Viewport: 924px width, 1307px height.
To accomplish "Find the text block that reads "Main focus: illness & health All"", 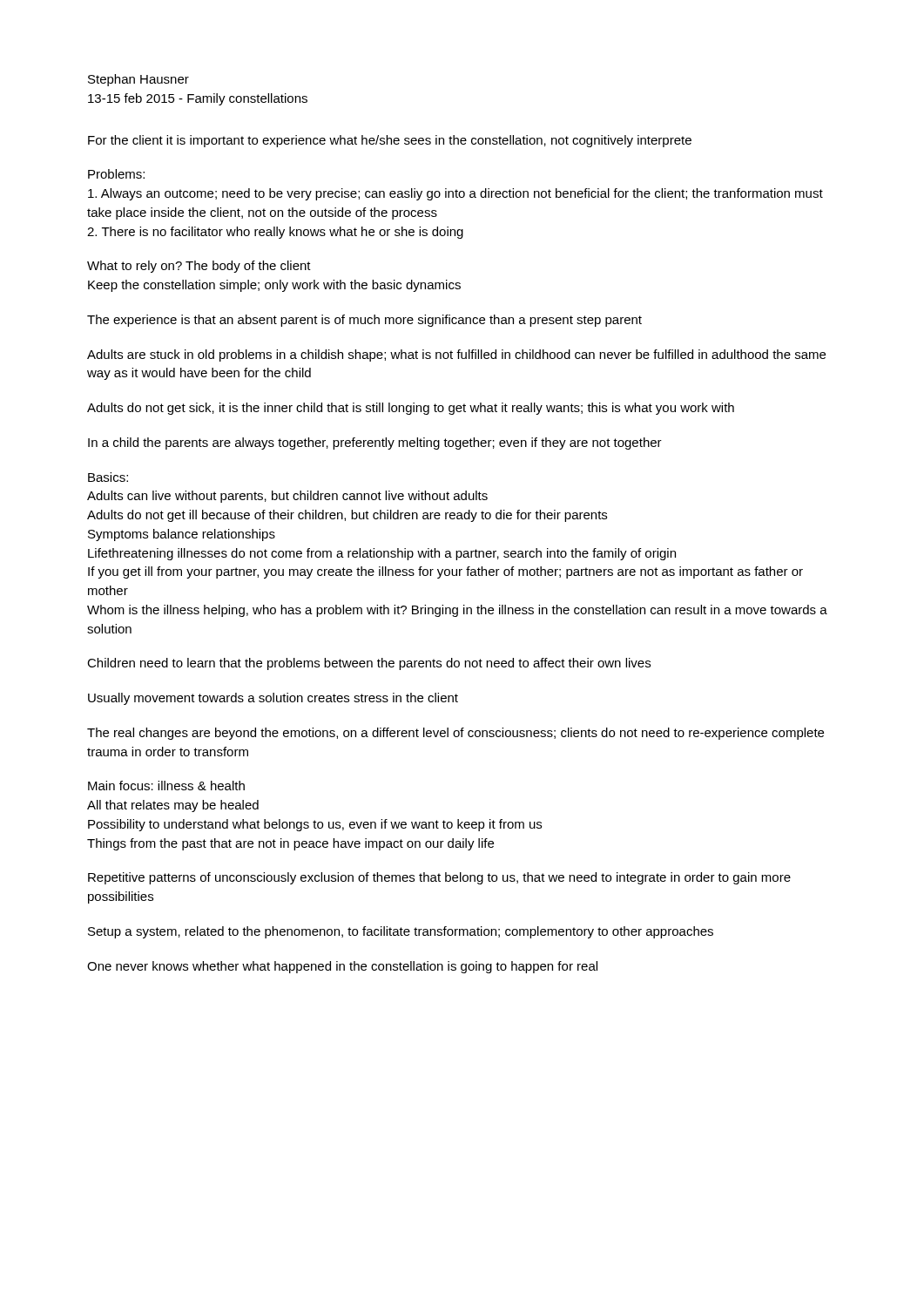I will [315, 814].
